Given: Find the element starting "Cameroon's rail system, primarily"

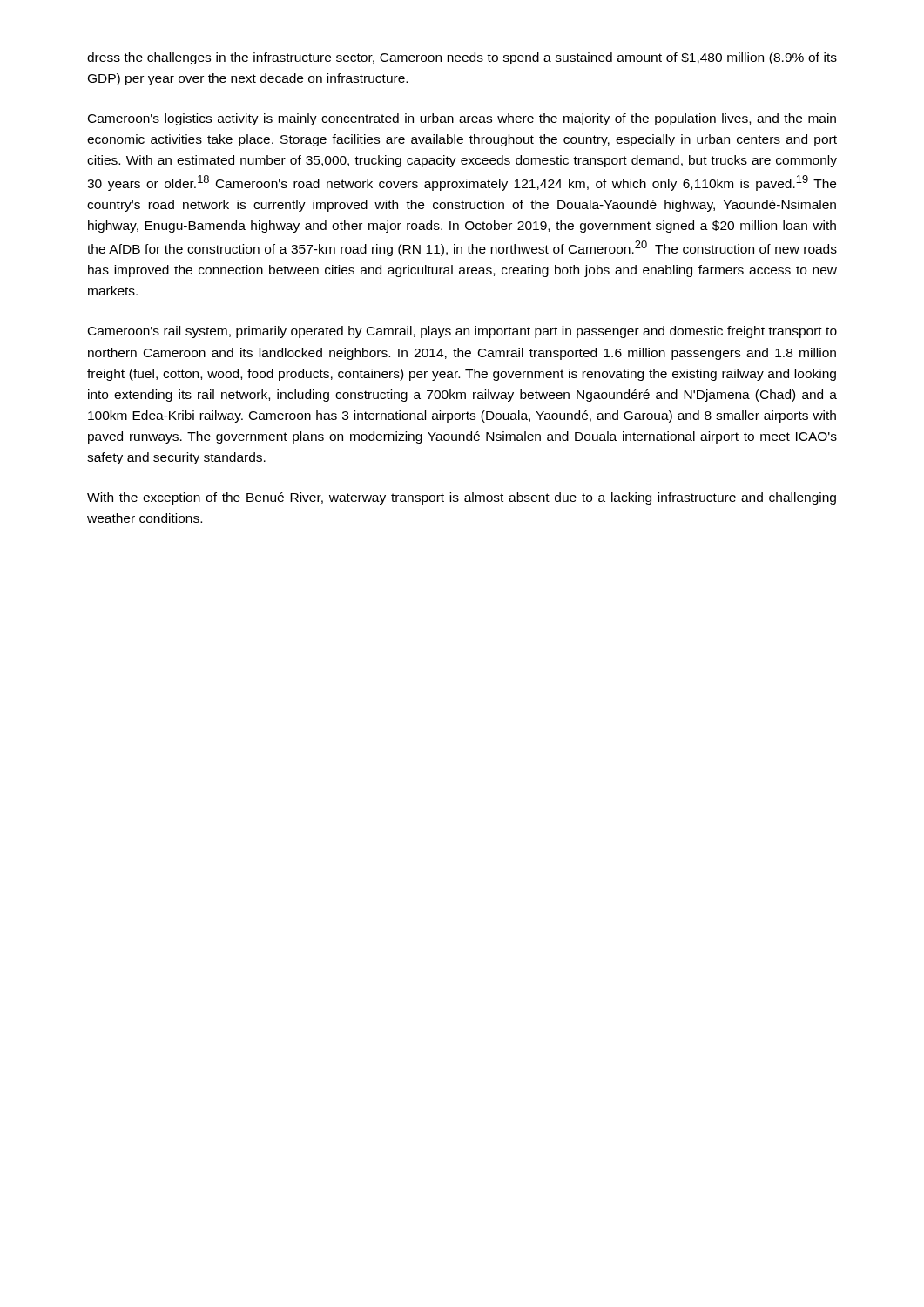Looking at the screenshot, I should click(462, 394).
